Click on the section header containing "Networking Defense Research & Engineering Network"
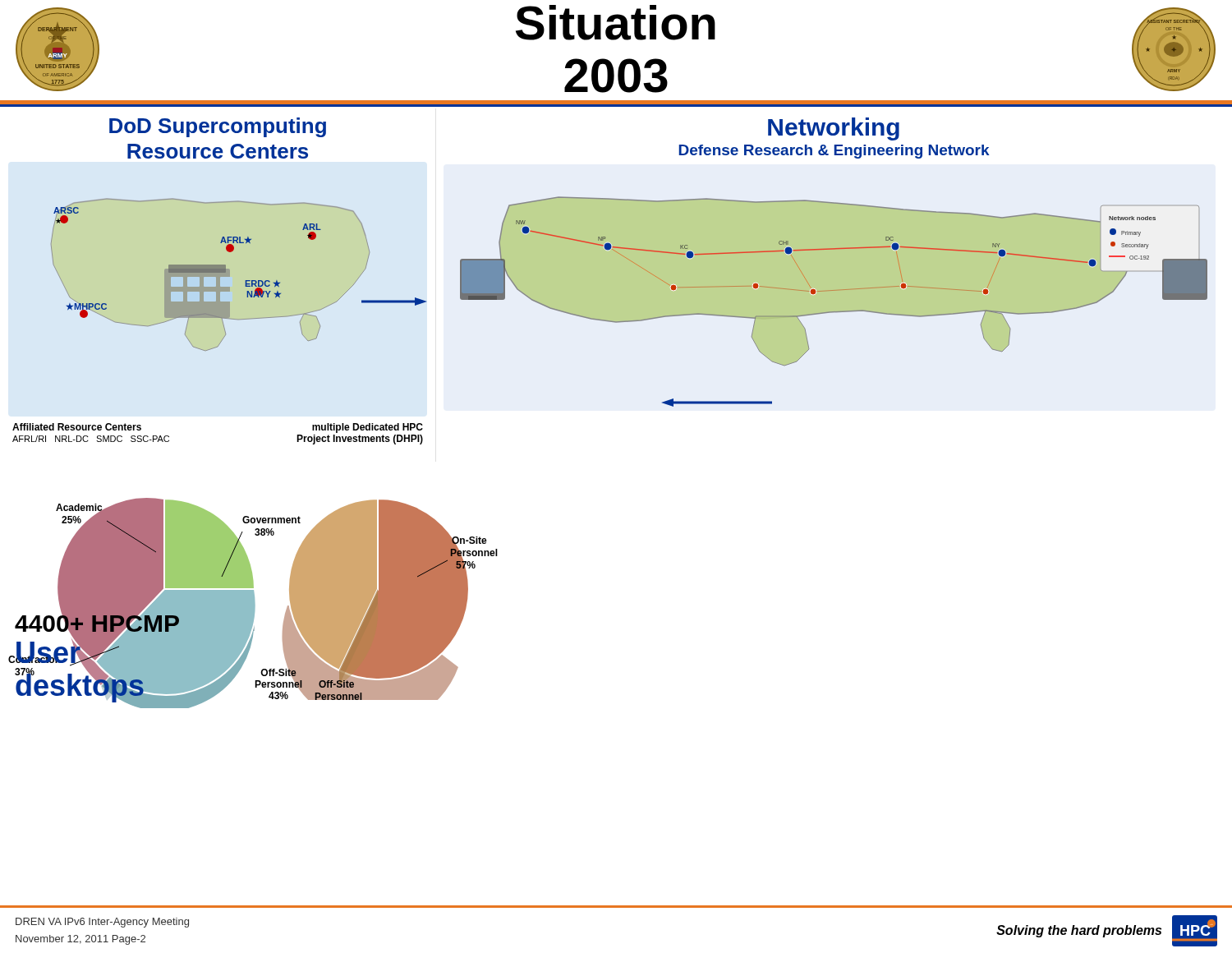This screenshot has width=1232, height=953. click(834, 136)
